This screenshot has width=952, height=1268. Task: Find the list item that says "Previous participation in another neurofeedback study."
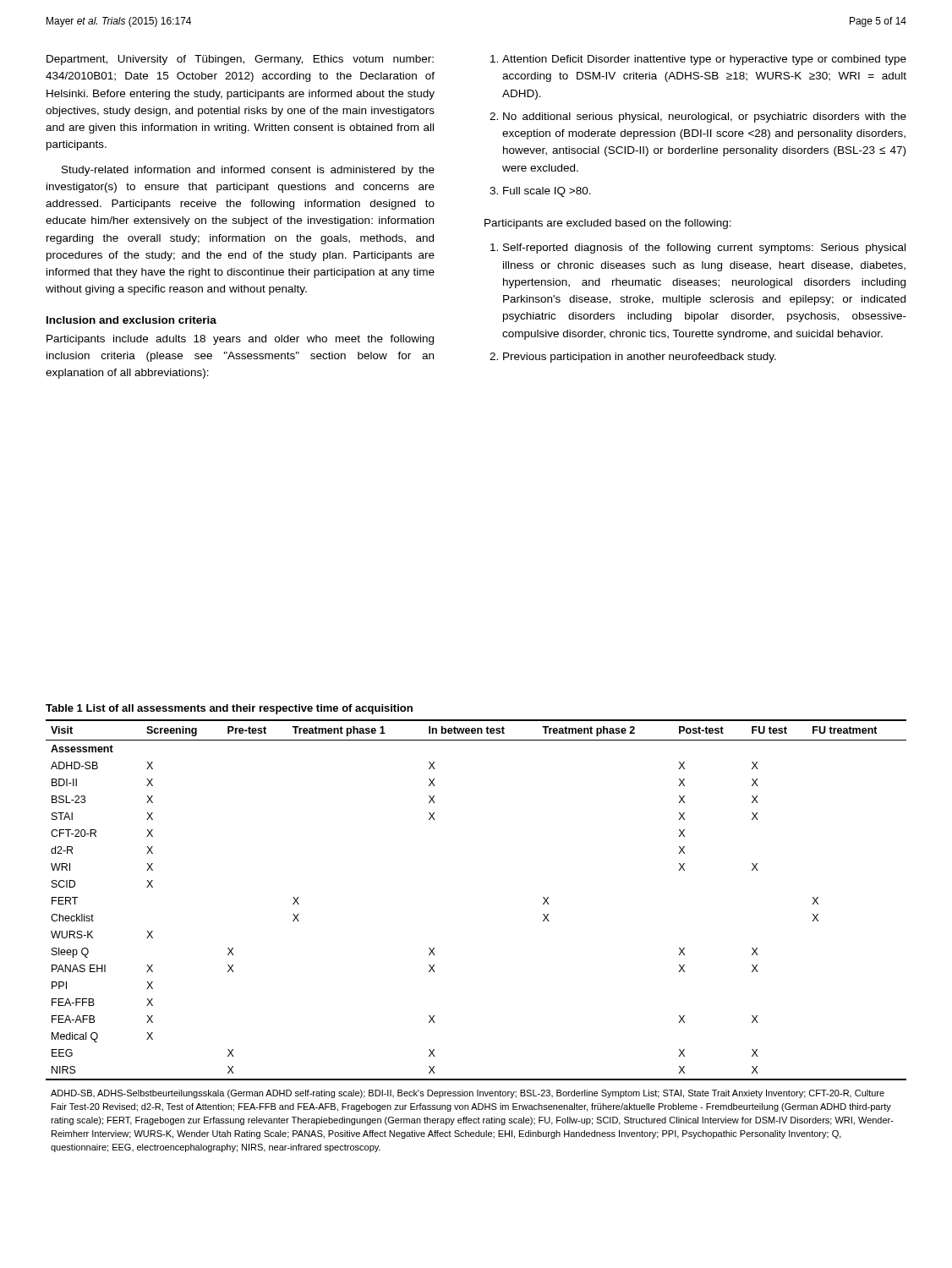pos(639,356)
